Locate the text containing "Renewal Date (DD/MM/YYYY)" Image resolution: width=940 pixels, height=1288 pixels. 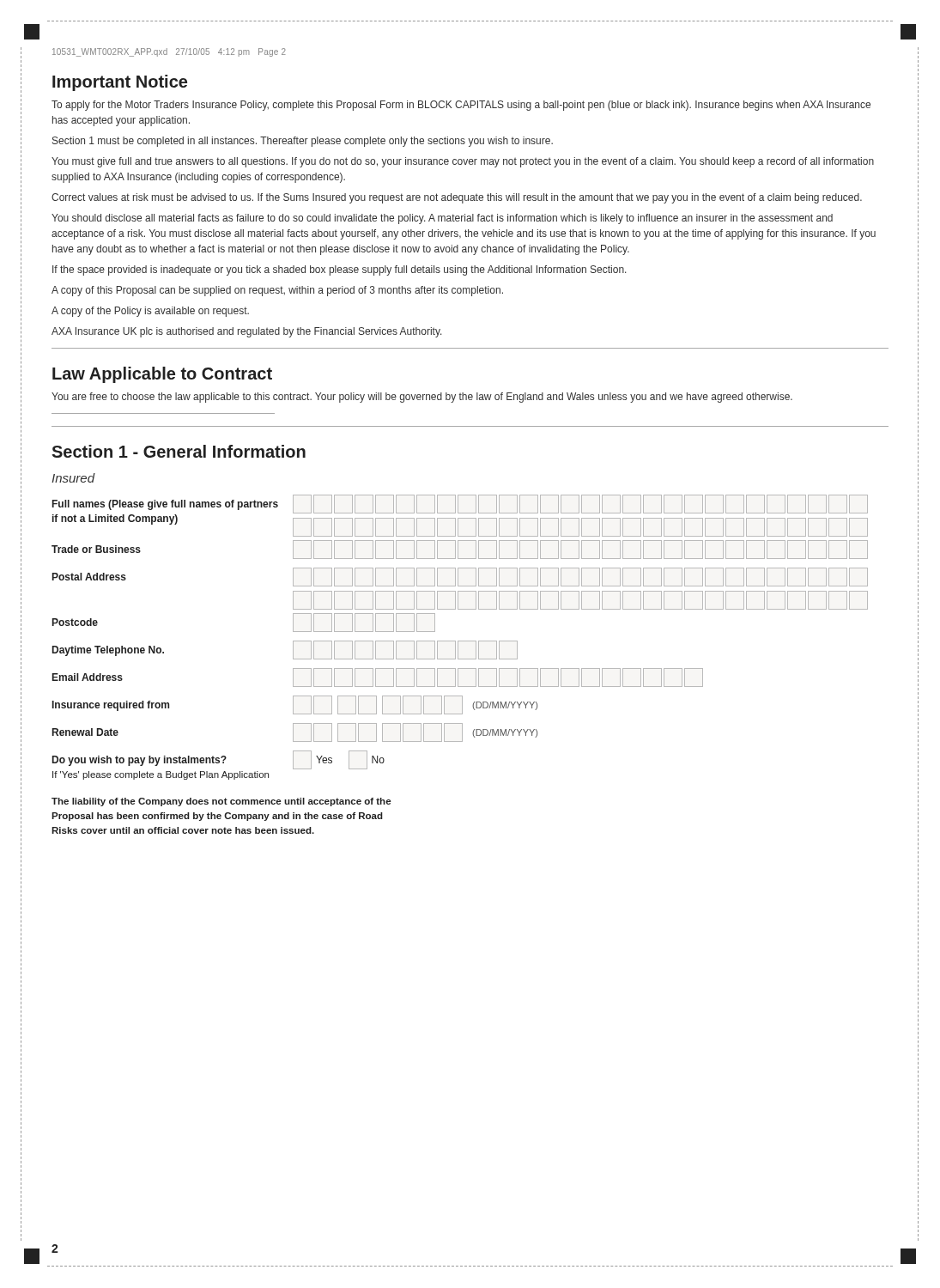pos(470,732)
